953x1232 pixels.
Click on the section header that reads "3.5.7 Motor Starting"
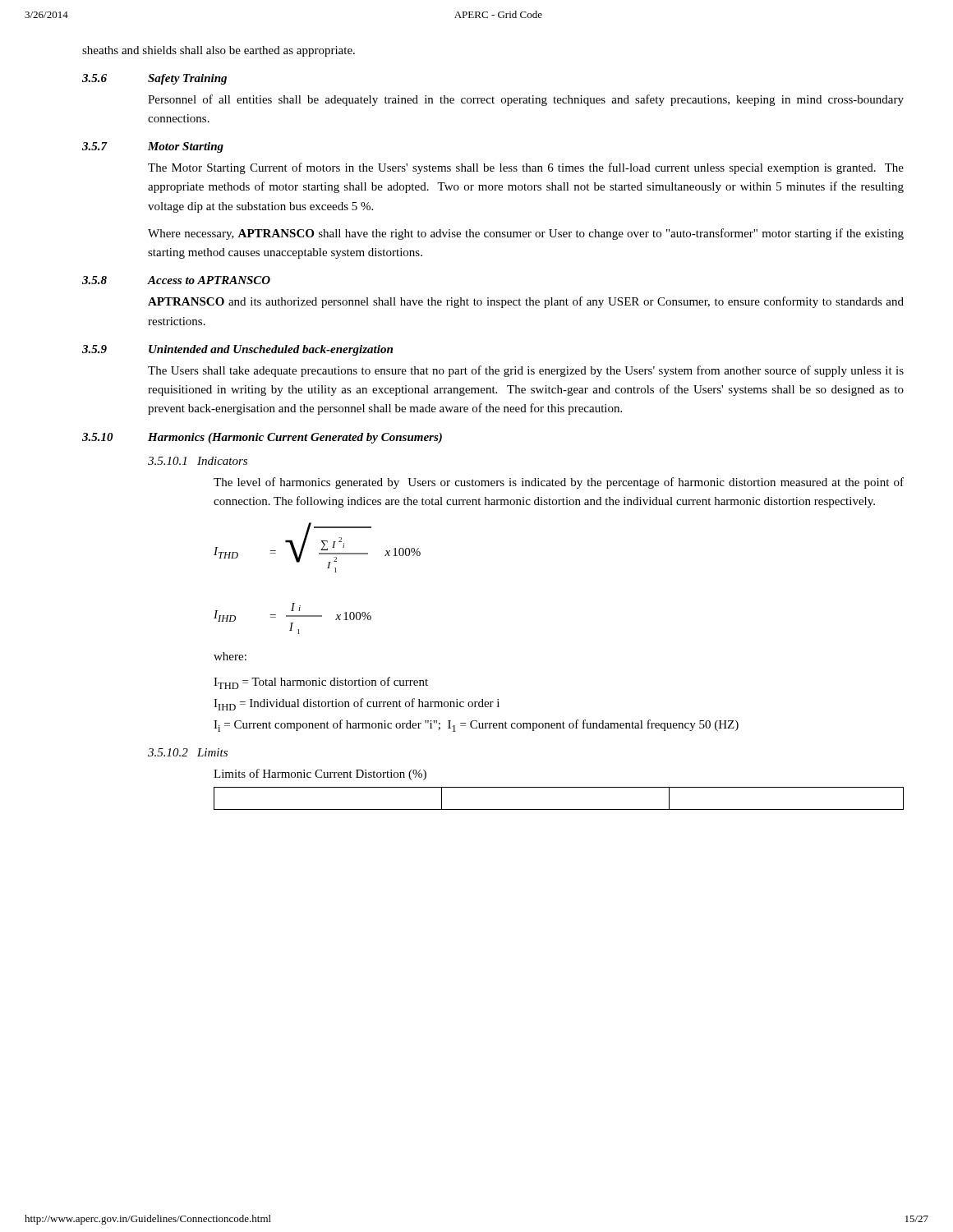[153, 147]
